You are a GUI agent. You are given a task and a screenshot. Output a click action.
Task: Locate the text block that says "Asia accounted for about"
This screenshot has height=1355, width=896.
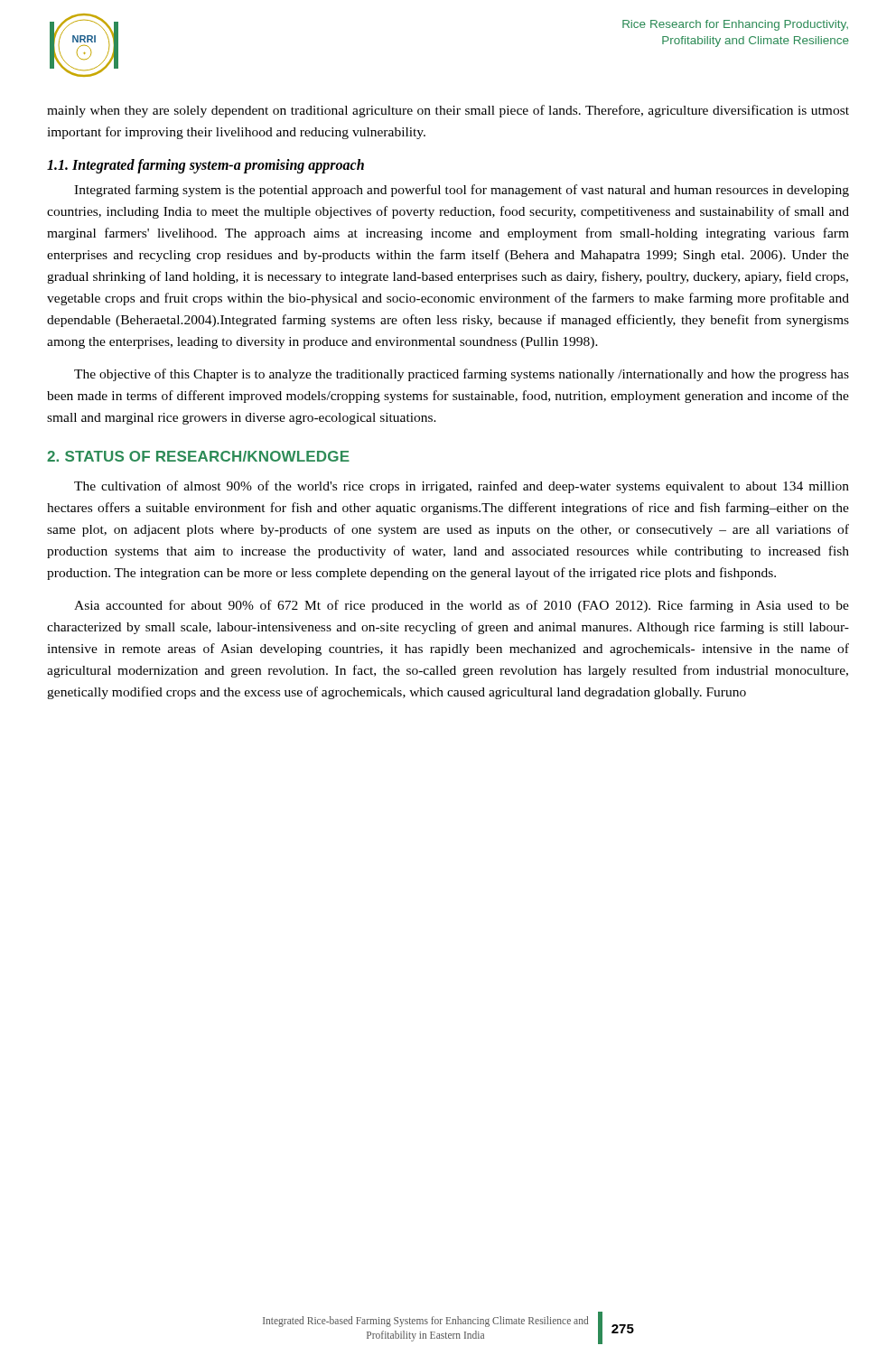click(x=448, y=648)
